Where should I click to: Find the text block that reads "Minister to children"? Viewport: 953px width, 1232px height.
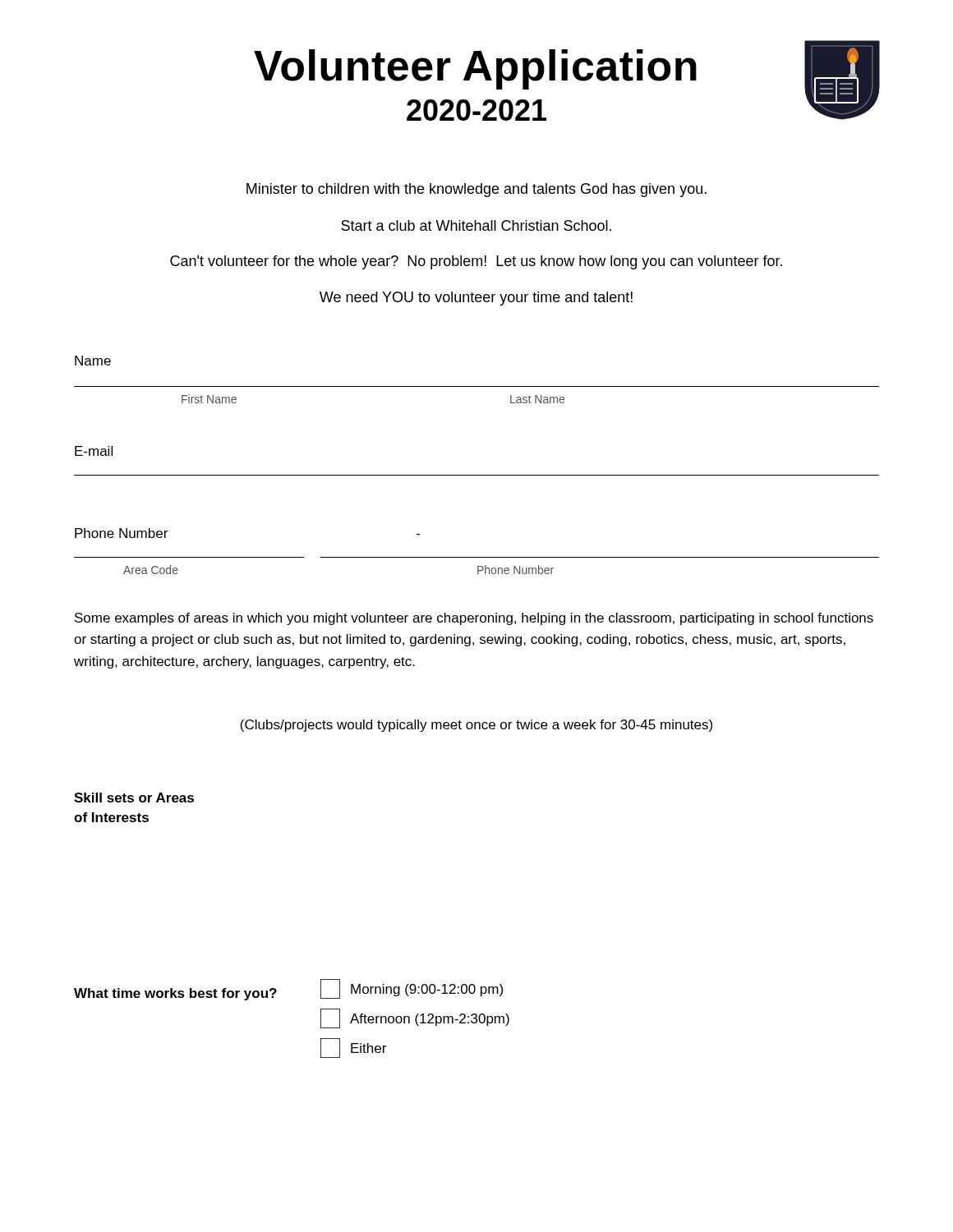tap(476, 189)
